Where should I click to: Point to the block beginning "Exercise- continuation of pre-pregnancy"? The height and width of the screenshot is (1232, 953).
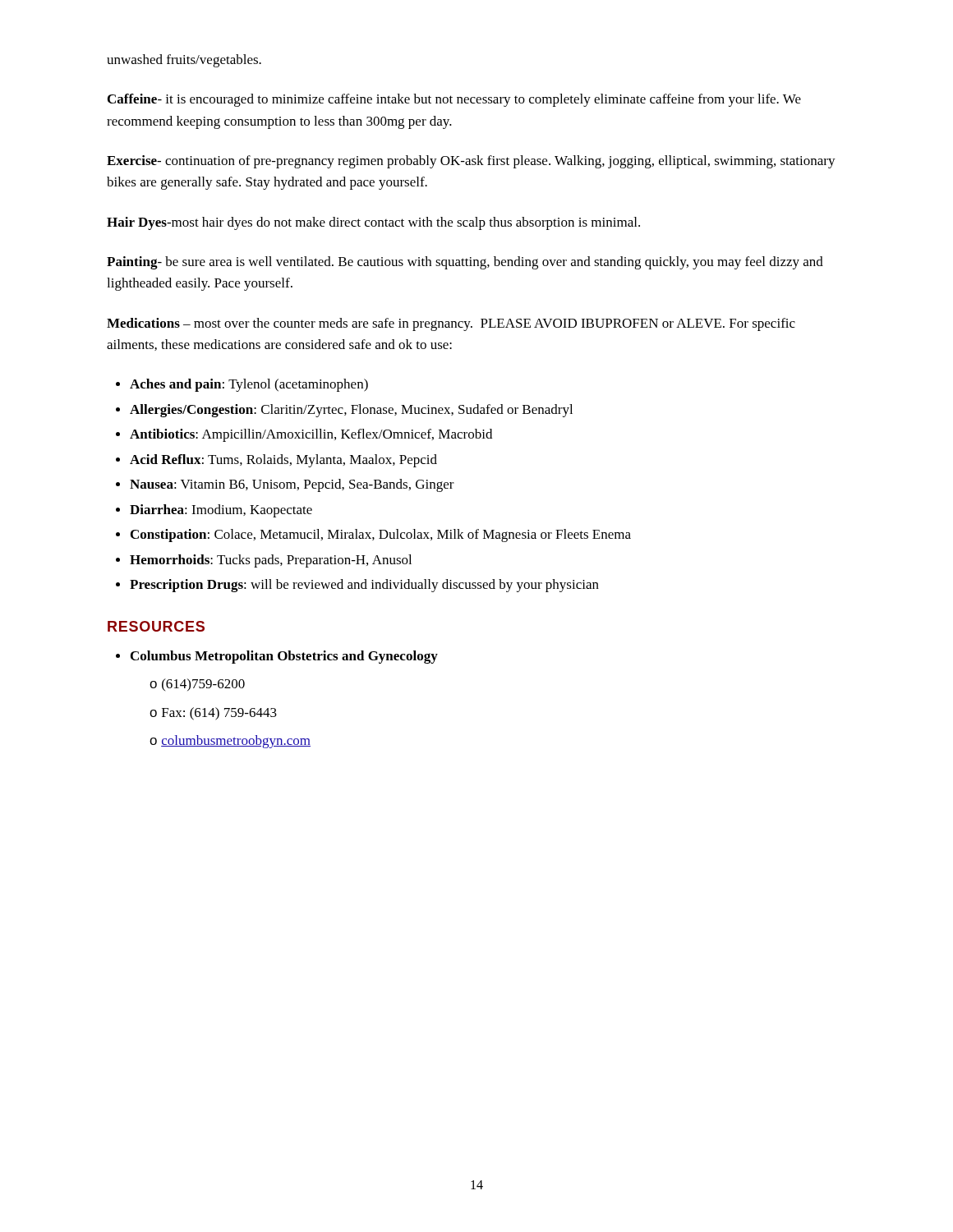(x=471, y=171)
